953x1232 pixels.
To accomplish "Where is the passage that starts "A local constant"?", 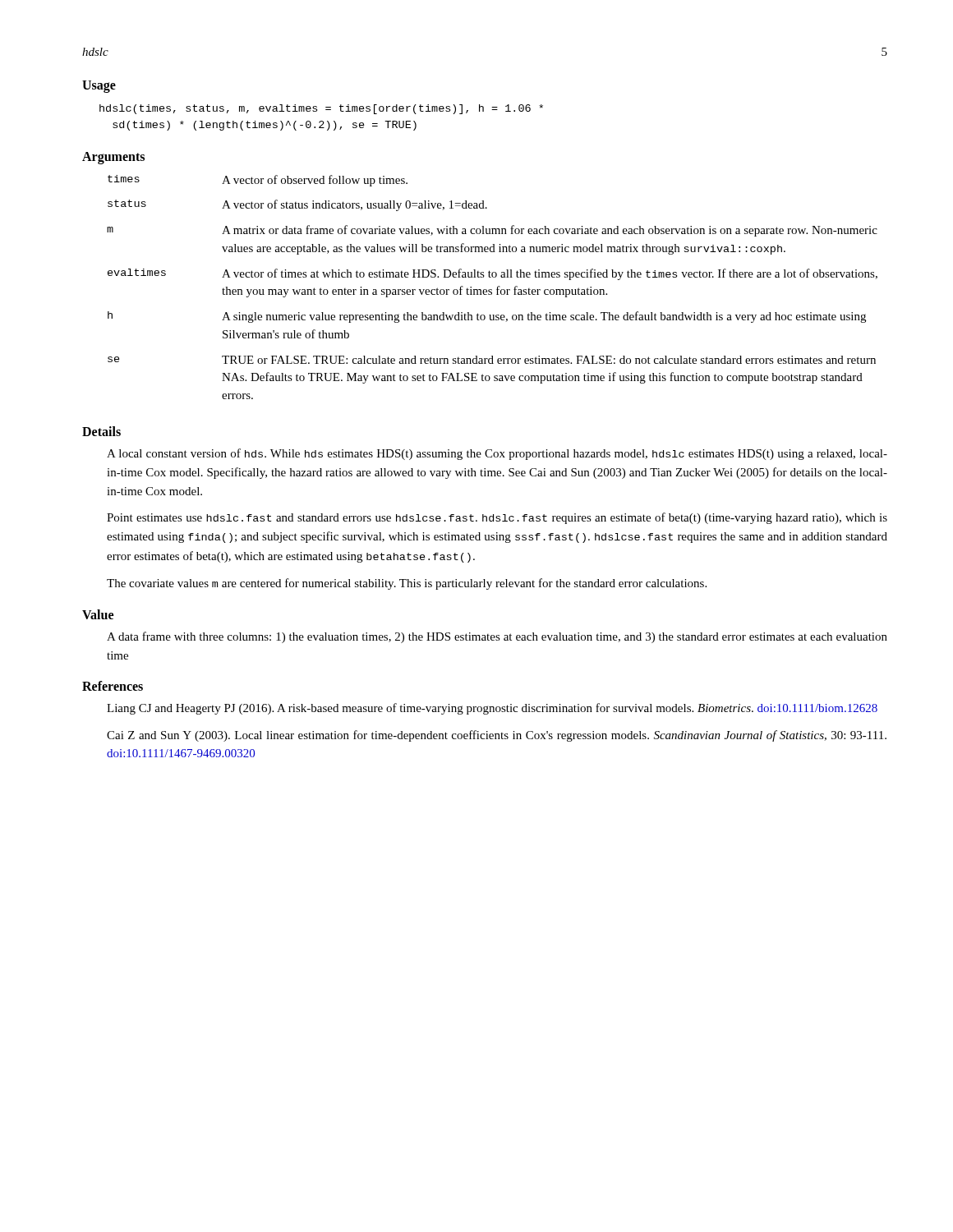I will (497, 519).
